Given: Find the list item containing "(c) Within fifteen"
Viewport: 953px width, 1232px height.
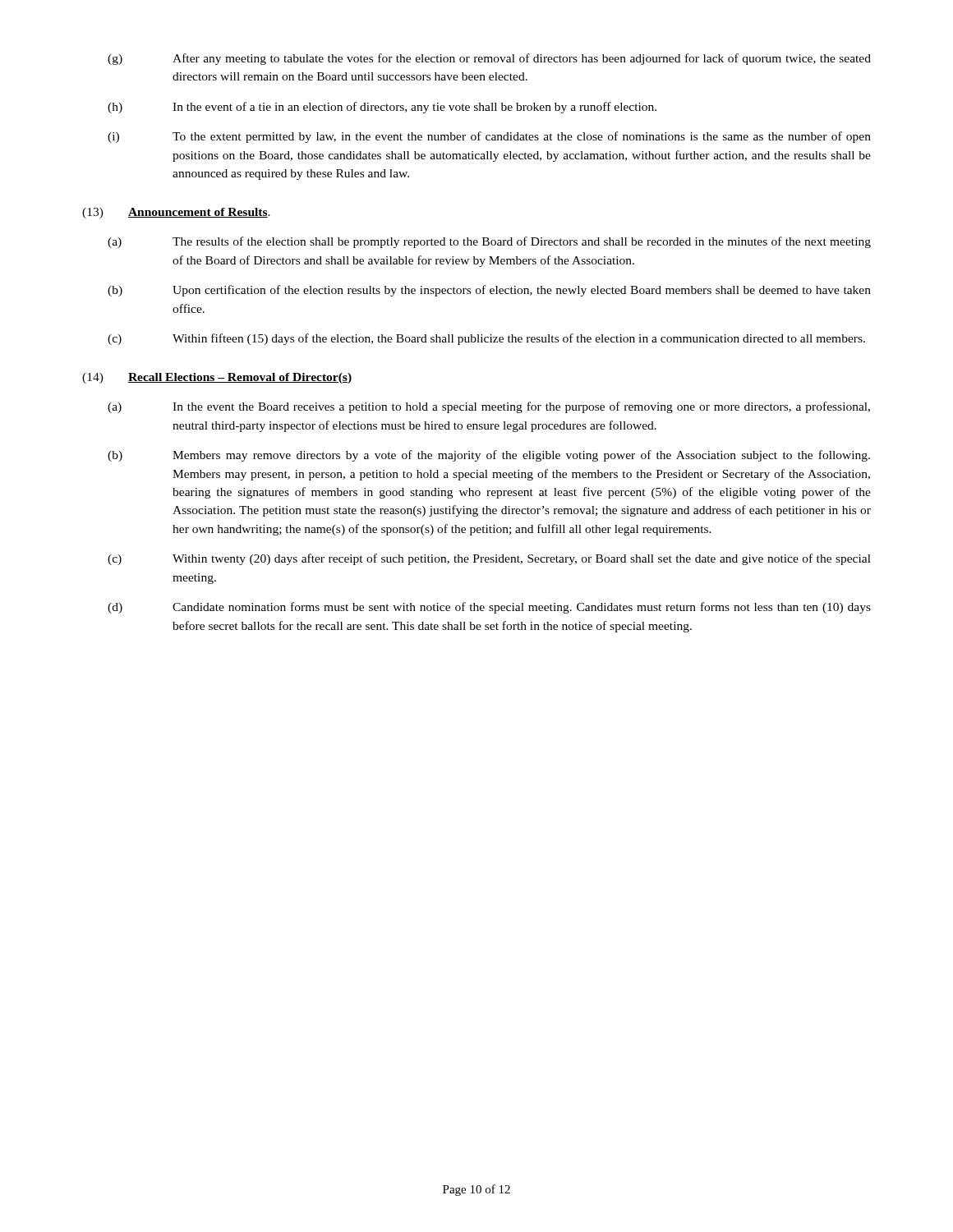Looking at the screenshot, I should coord(476,339).
